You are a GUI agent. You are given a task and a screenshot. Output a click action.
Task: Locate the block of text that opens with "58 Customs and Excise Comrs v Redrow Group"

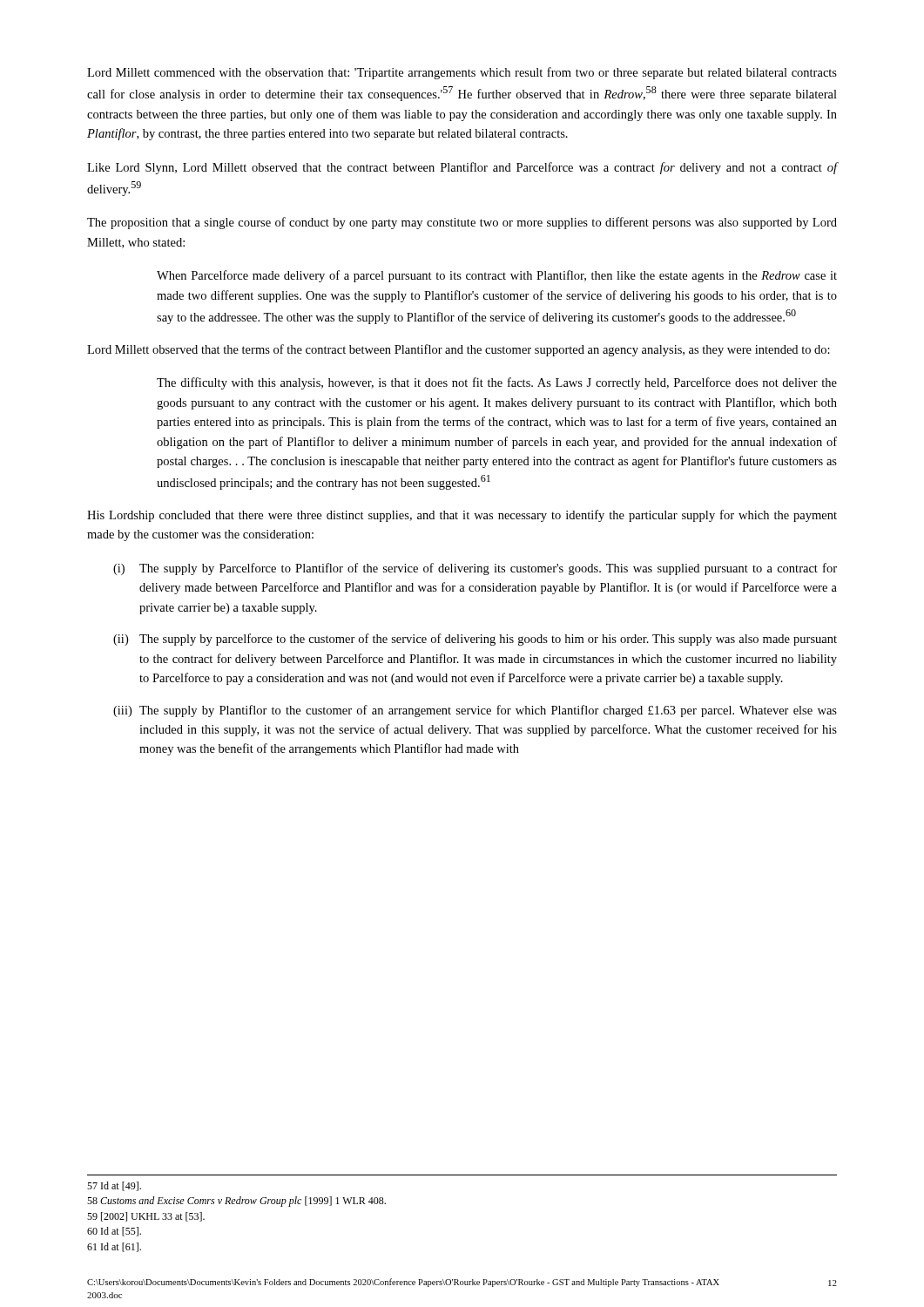coord(237,1201)
